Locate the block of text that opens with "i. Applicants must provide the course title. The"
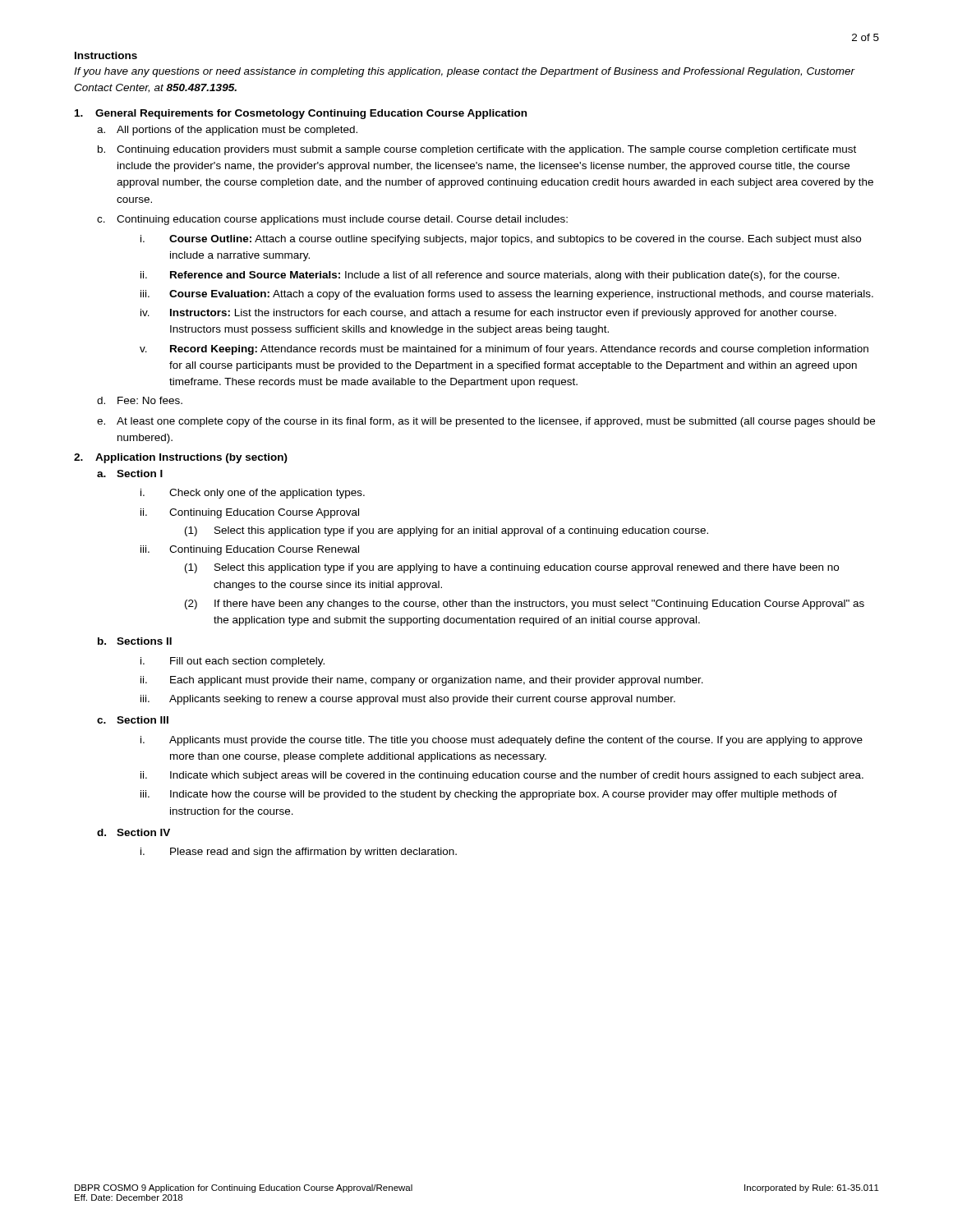Screen dimensions: 1232x953 tap(509, 748)
